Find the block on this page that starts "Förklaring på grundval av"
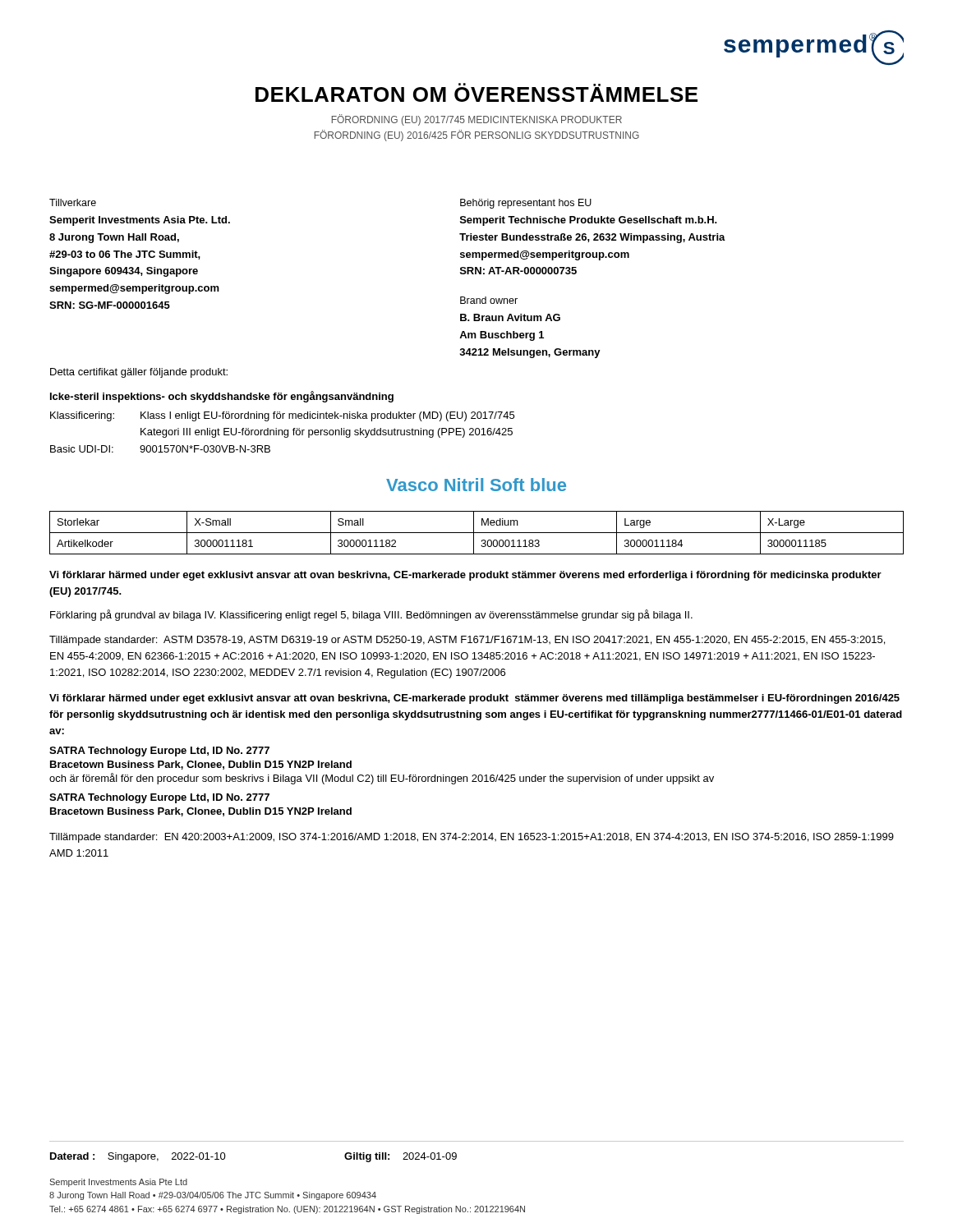Image resolution: width=953 pixels, height=1232 pixels. coord(371,615)
